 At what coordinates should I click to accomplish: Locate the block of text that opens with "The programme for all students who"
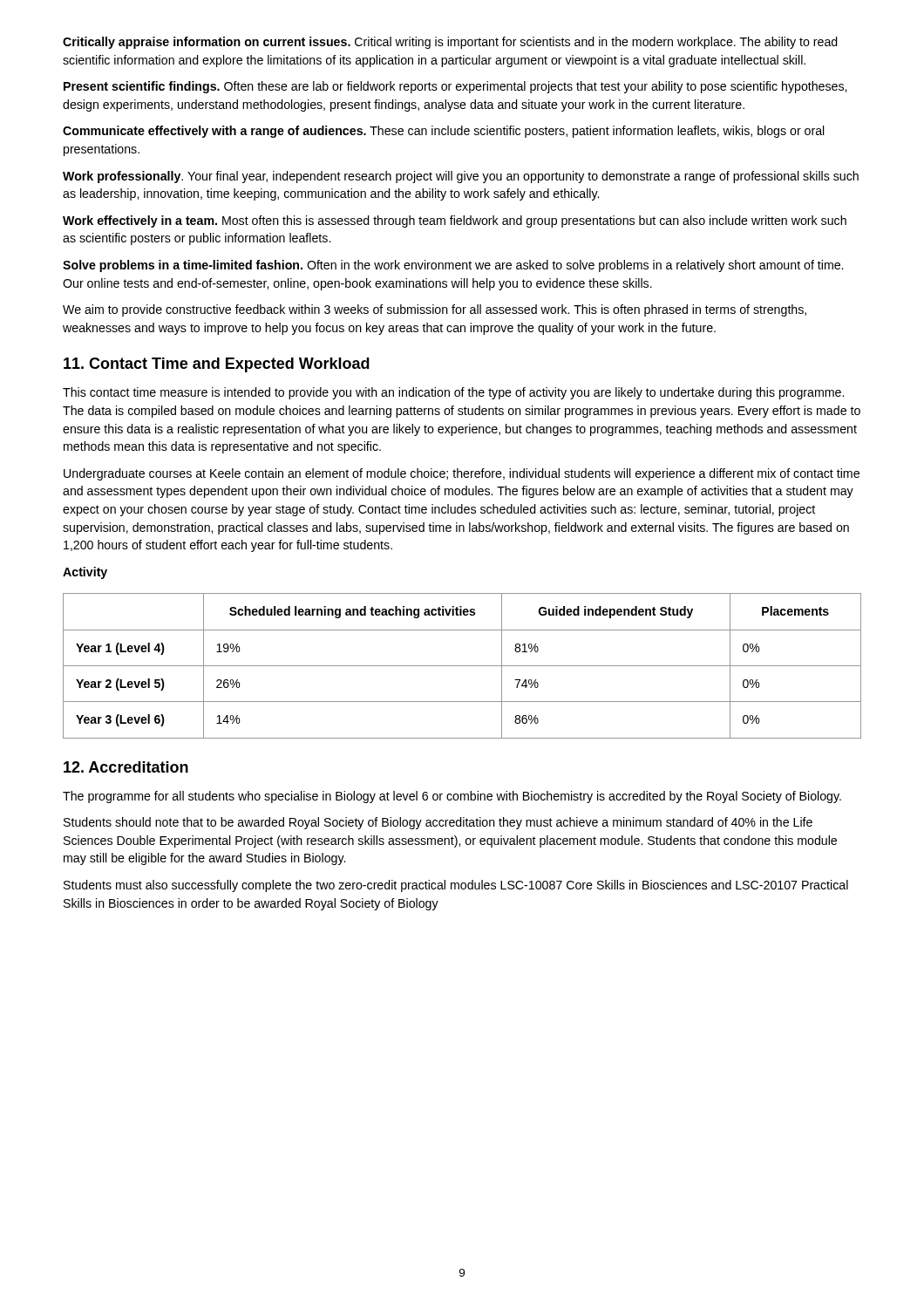(462, 796)
